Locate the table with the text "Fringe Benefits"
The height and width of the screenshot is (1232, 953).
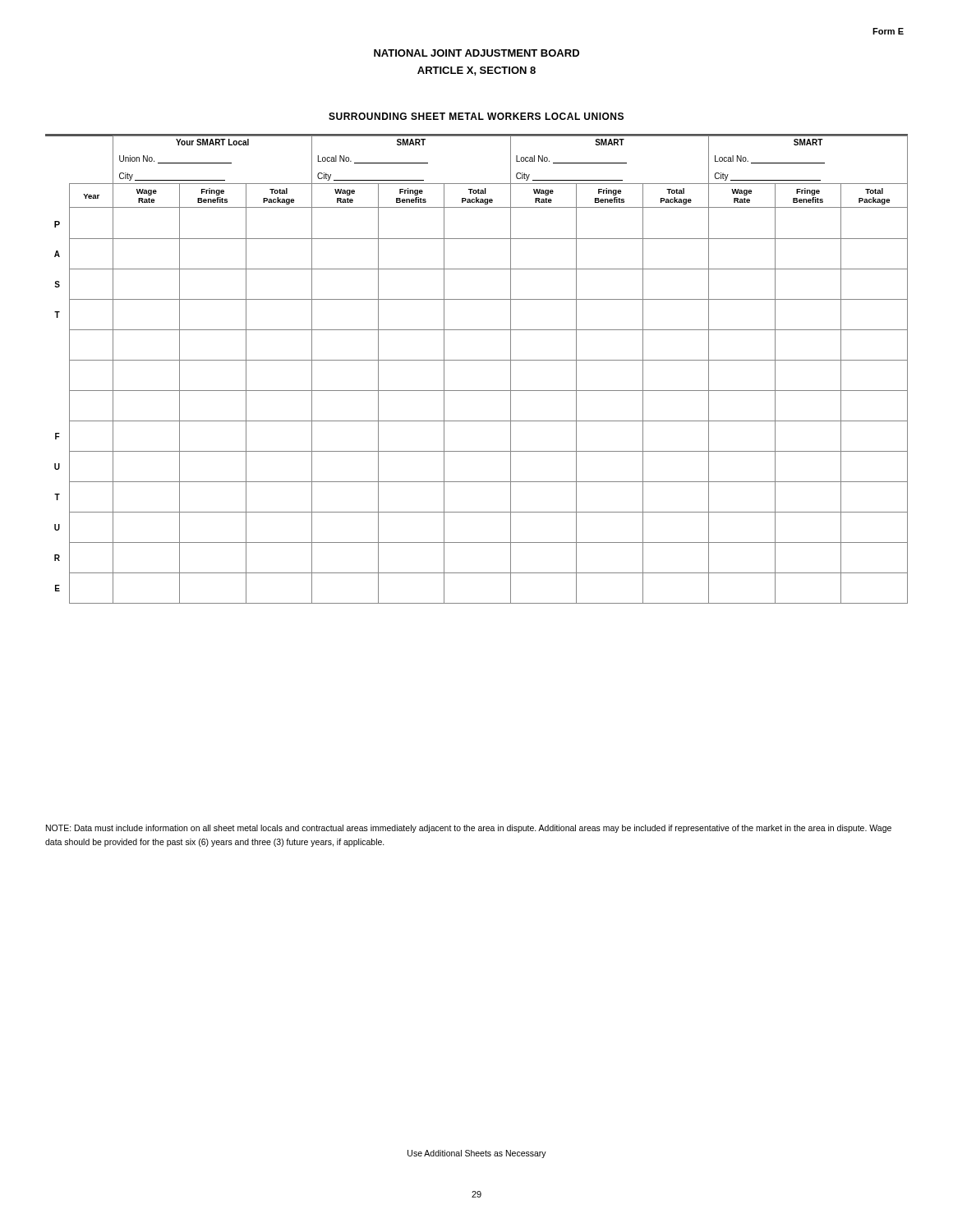click(476, 370)
